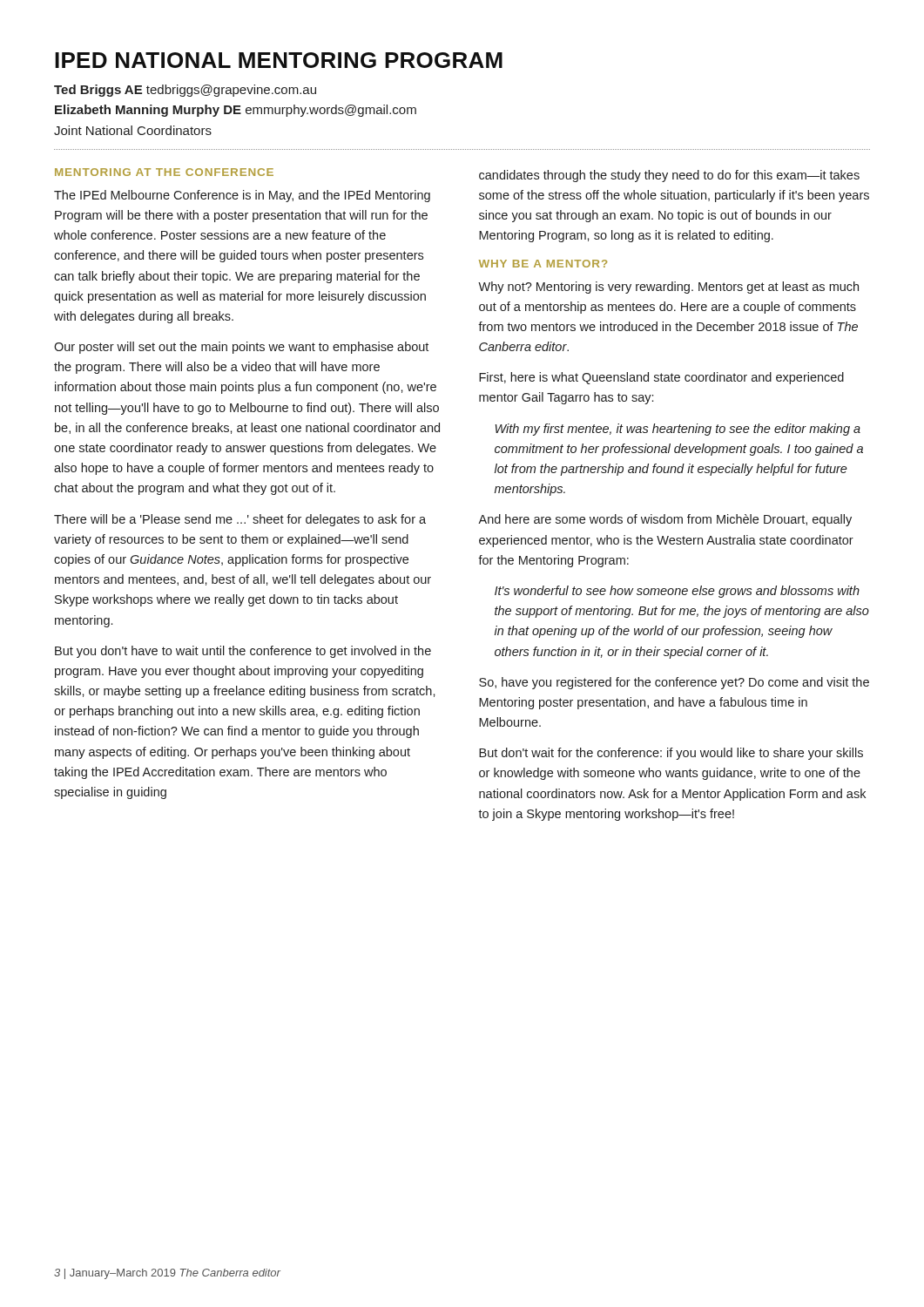Navigate to the passage starting "The IPEd Melbourne Conference is"
924x1307 pixels.
click(242, 256)
